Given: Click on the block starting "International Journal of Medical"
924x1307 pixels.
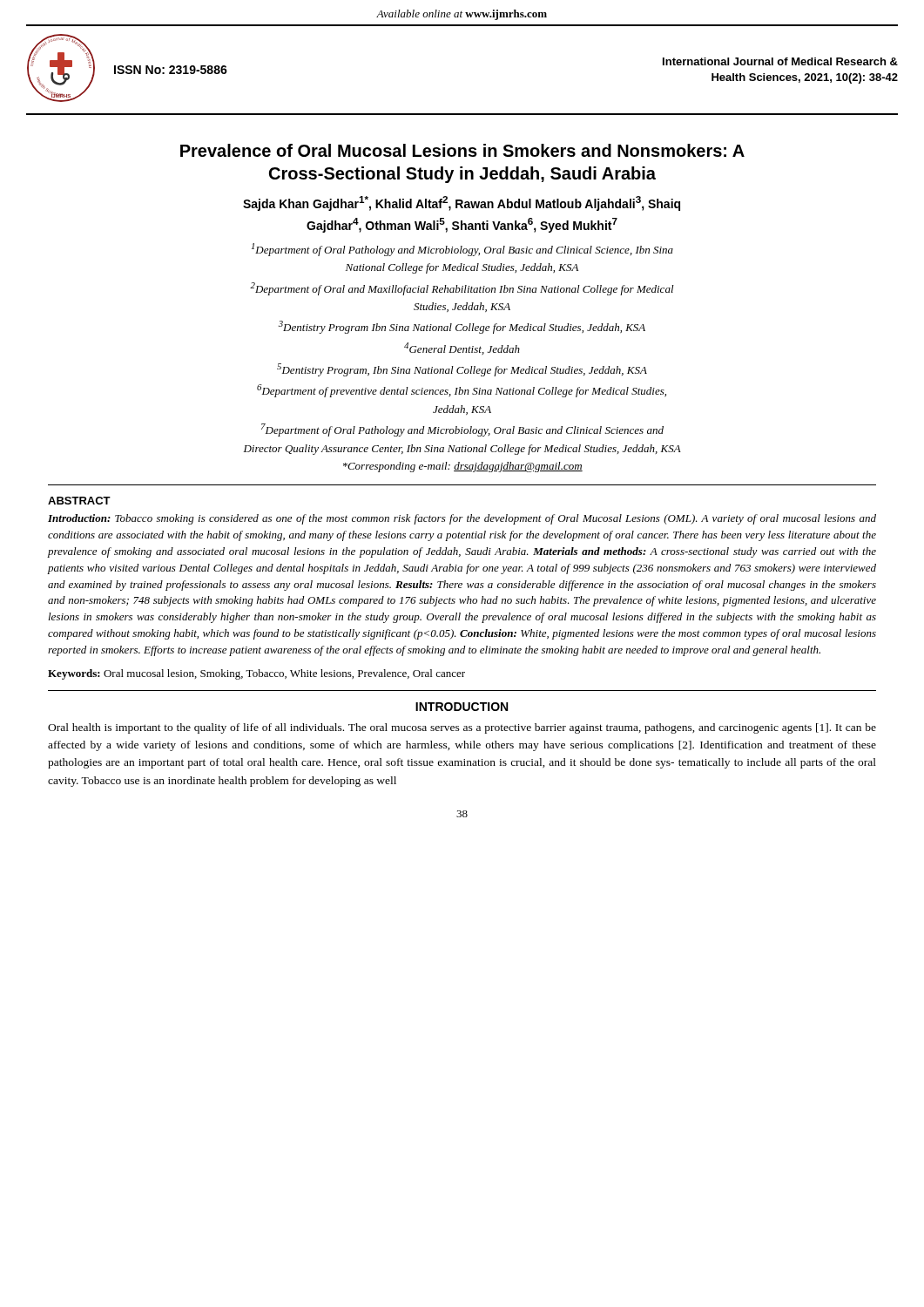Looking at the screenshot, I should point(780,69).
